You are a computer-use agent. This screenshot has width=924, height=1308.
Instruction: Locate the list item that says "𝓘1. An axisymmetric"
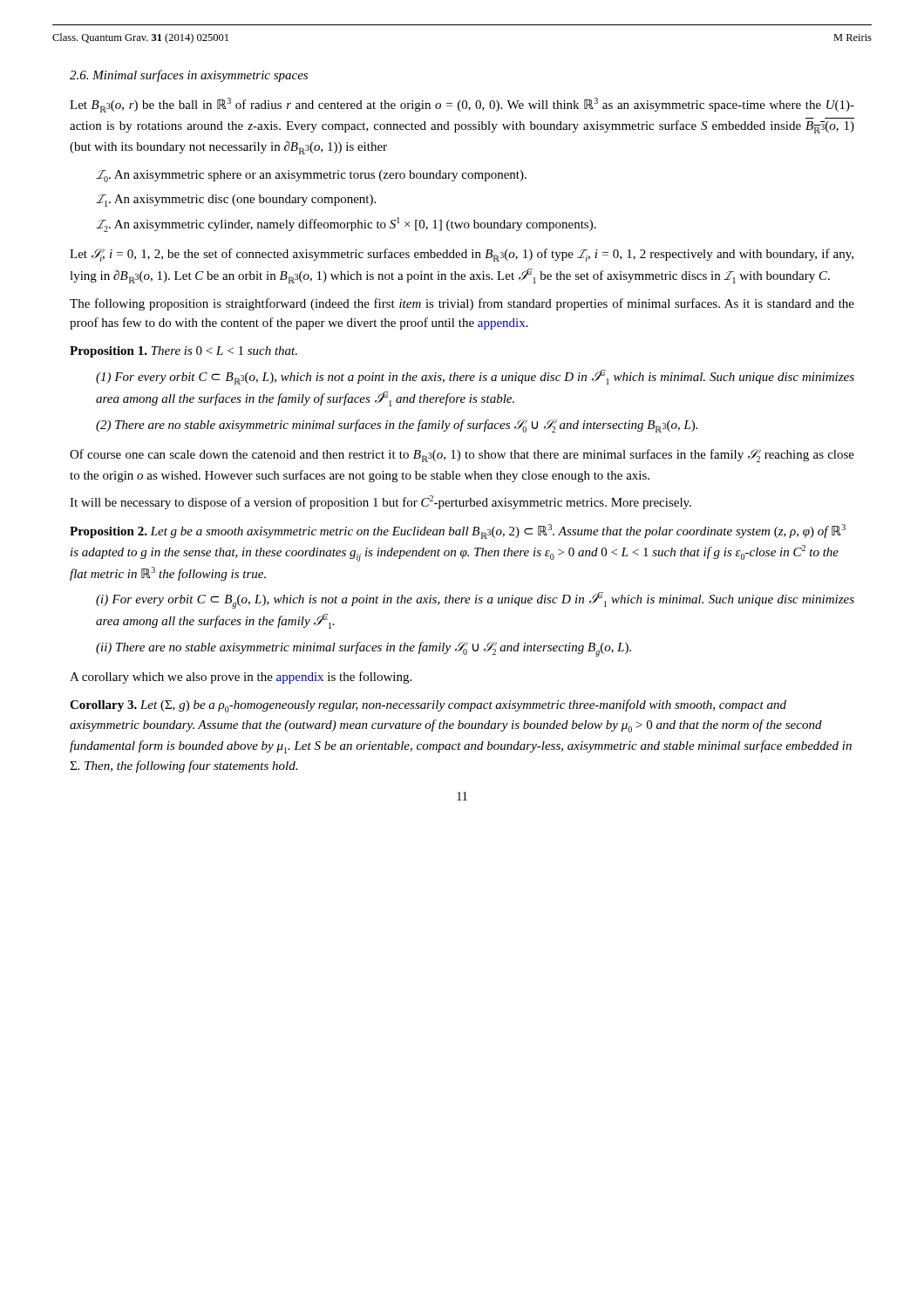tap(236, 200)
